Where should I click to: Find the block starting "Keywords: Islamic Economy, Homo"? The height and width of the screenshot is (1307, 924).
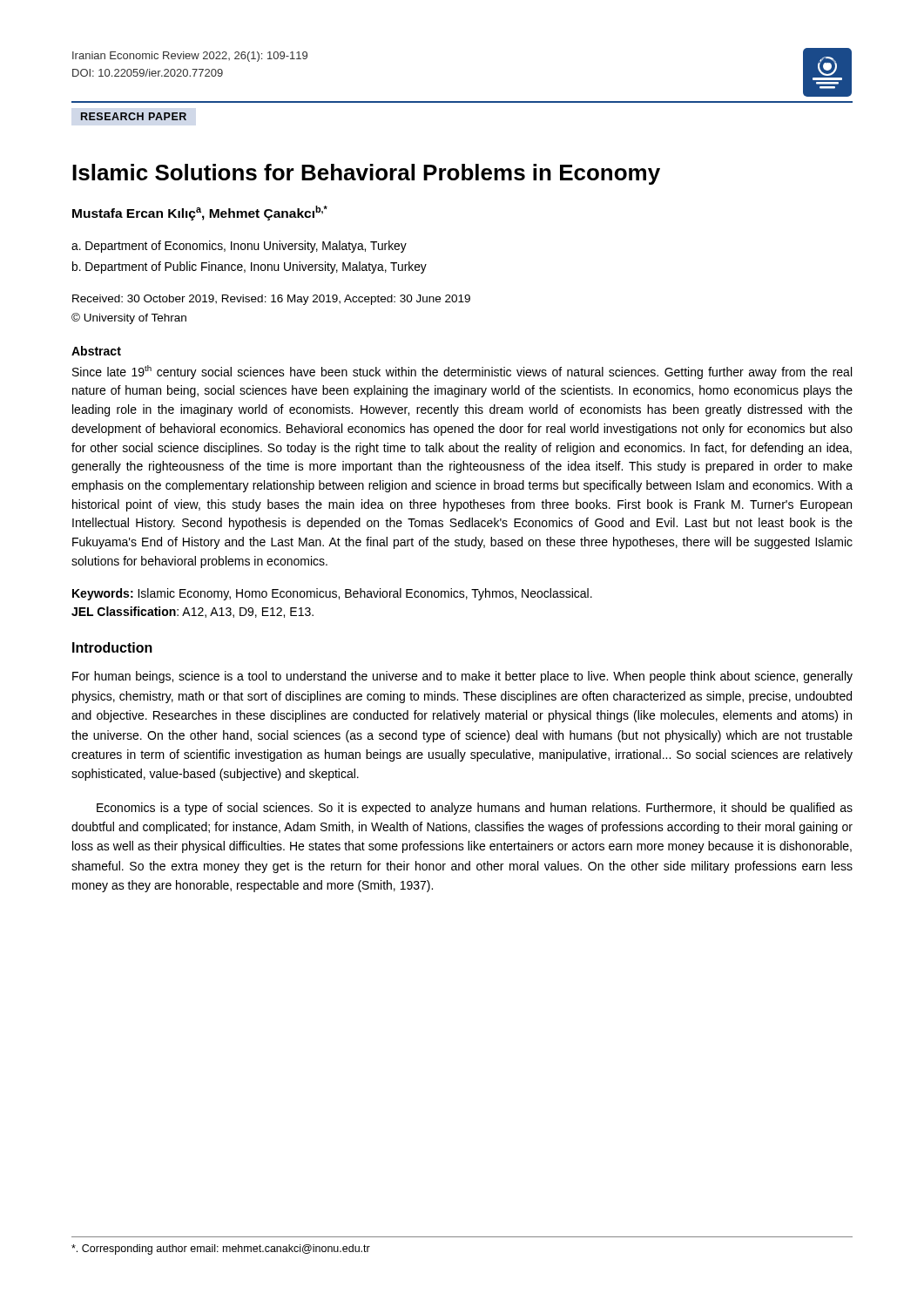coord(332,594)
